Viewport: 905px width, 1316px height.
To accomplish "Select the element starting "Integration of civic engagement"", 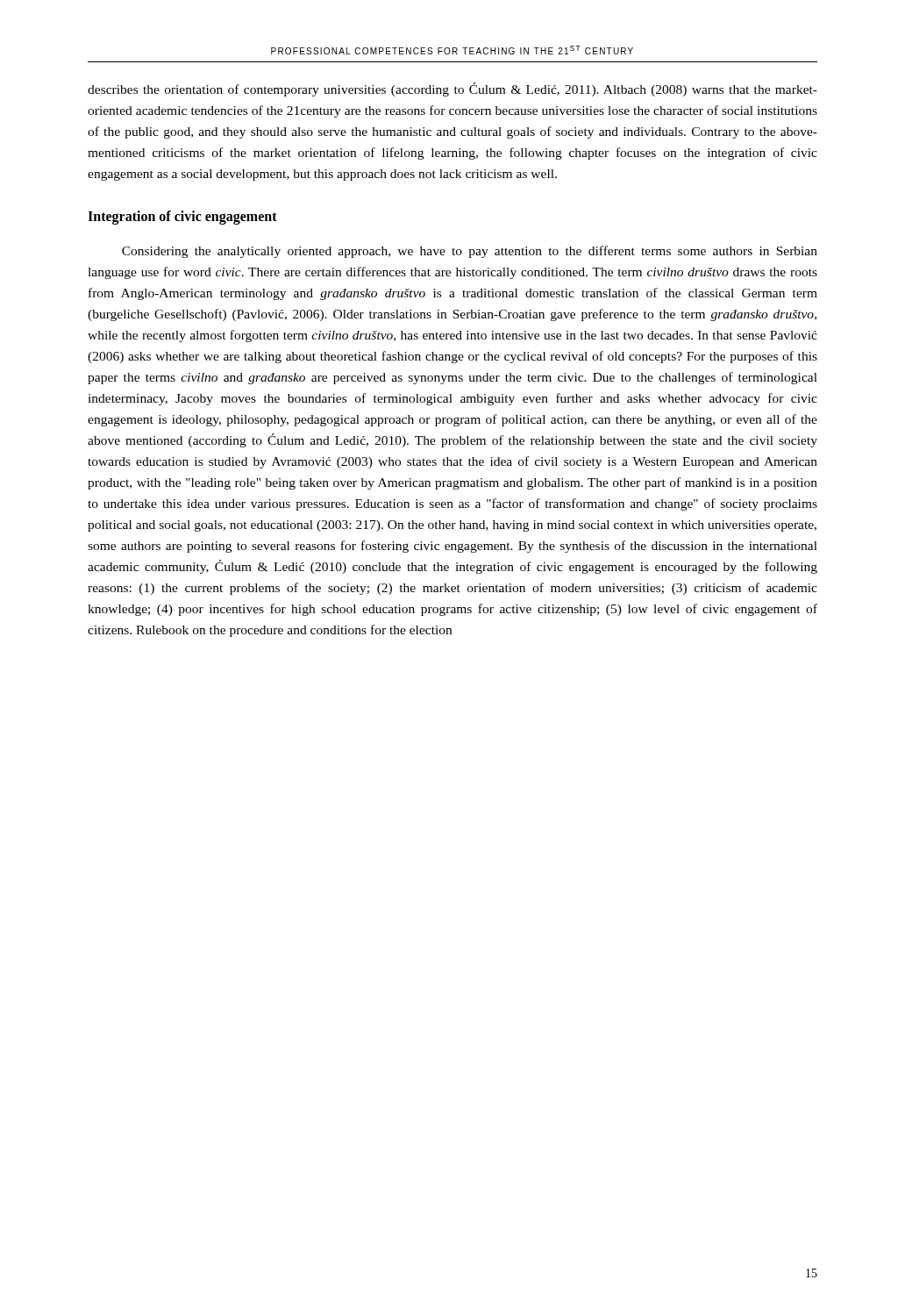I will click(x=182, y=216).
